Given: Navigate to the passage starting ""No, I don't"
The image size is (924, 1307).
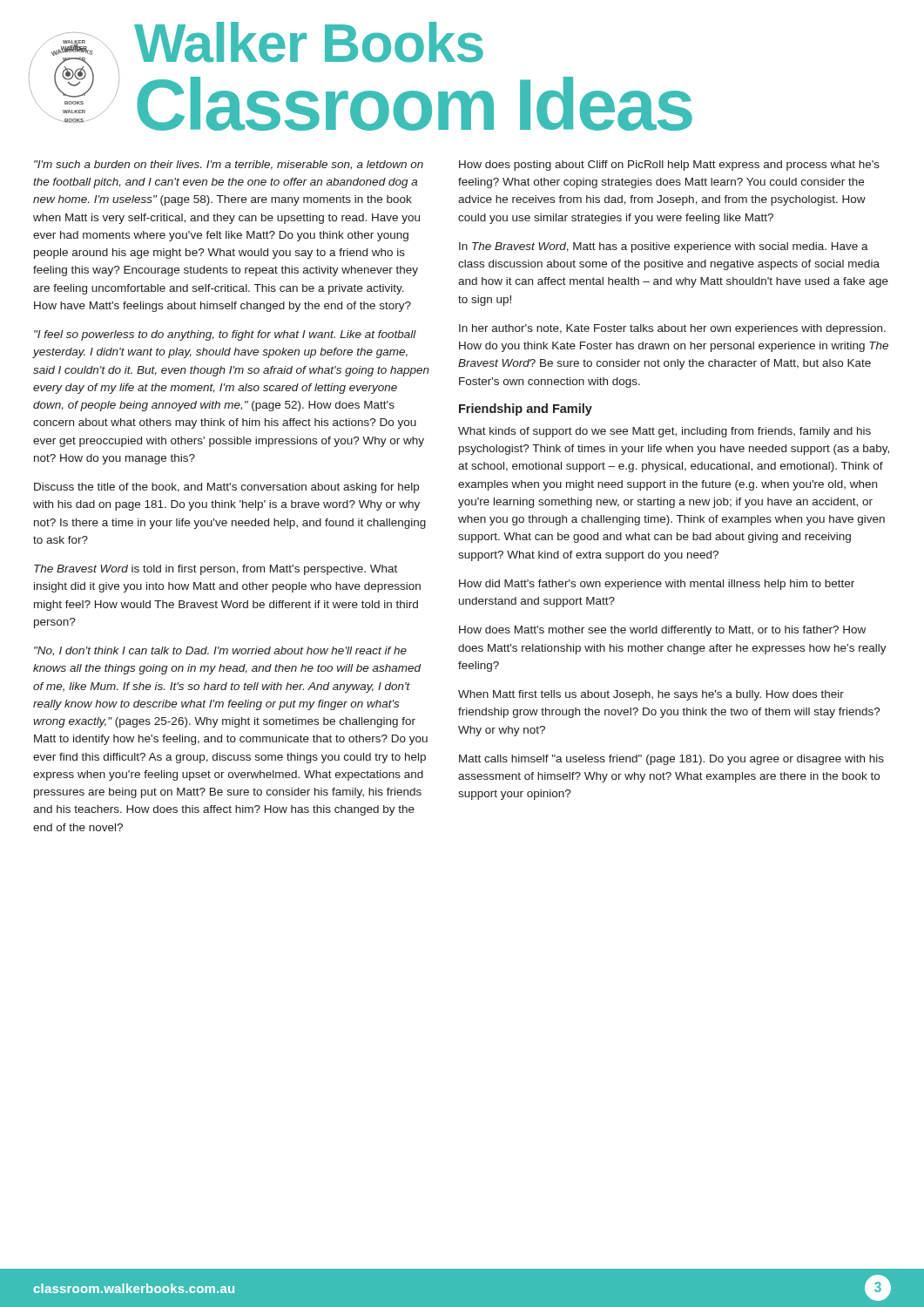Looking at the screenshot, I should (231, 739).
